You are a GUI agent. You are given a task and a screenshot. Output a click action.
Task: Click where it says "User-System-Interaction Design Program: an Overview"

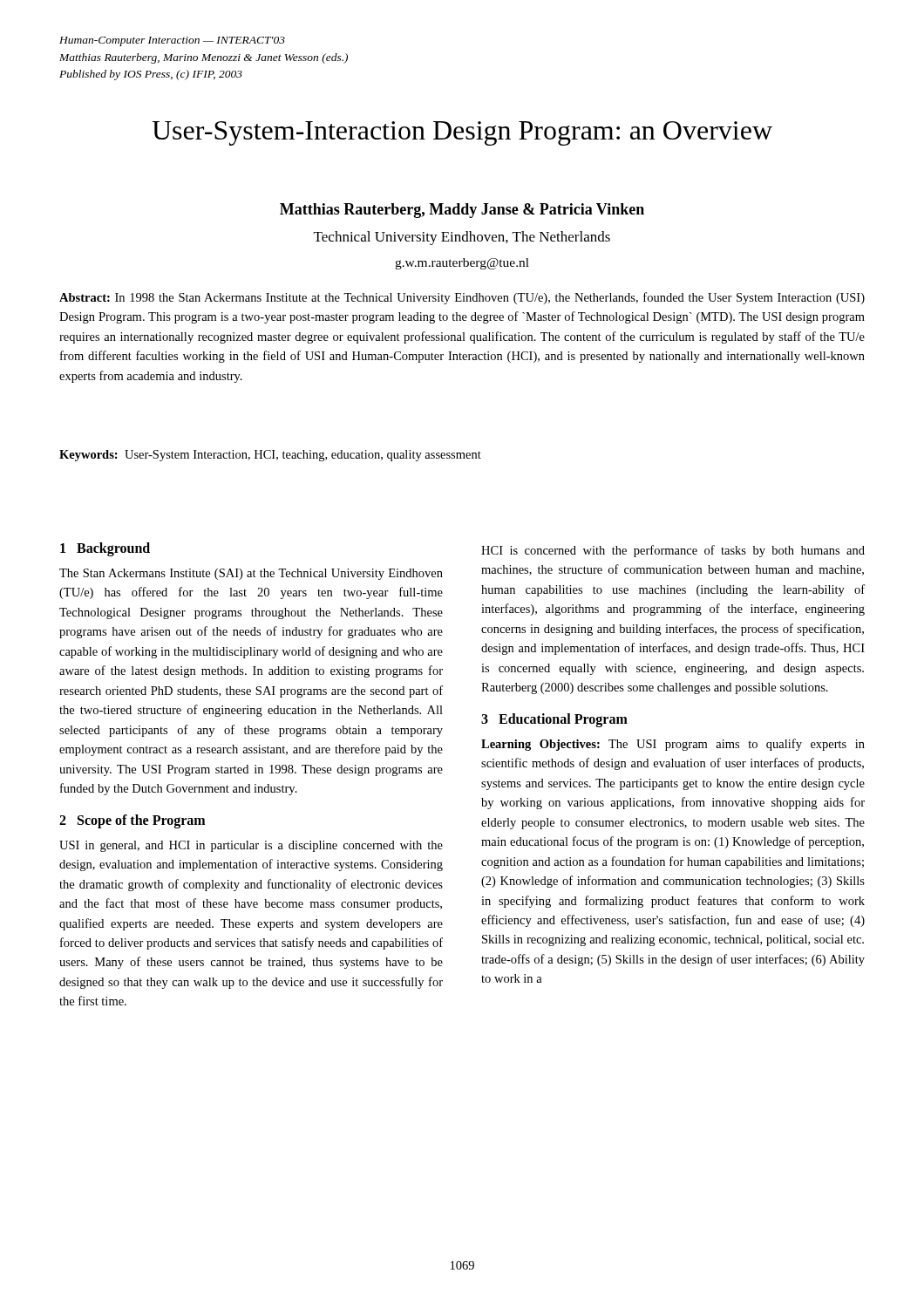click(x=462, y=130)
